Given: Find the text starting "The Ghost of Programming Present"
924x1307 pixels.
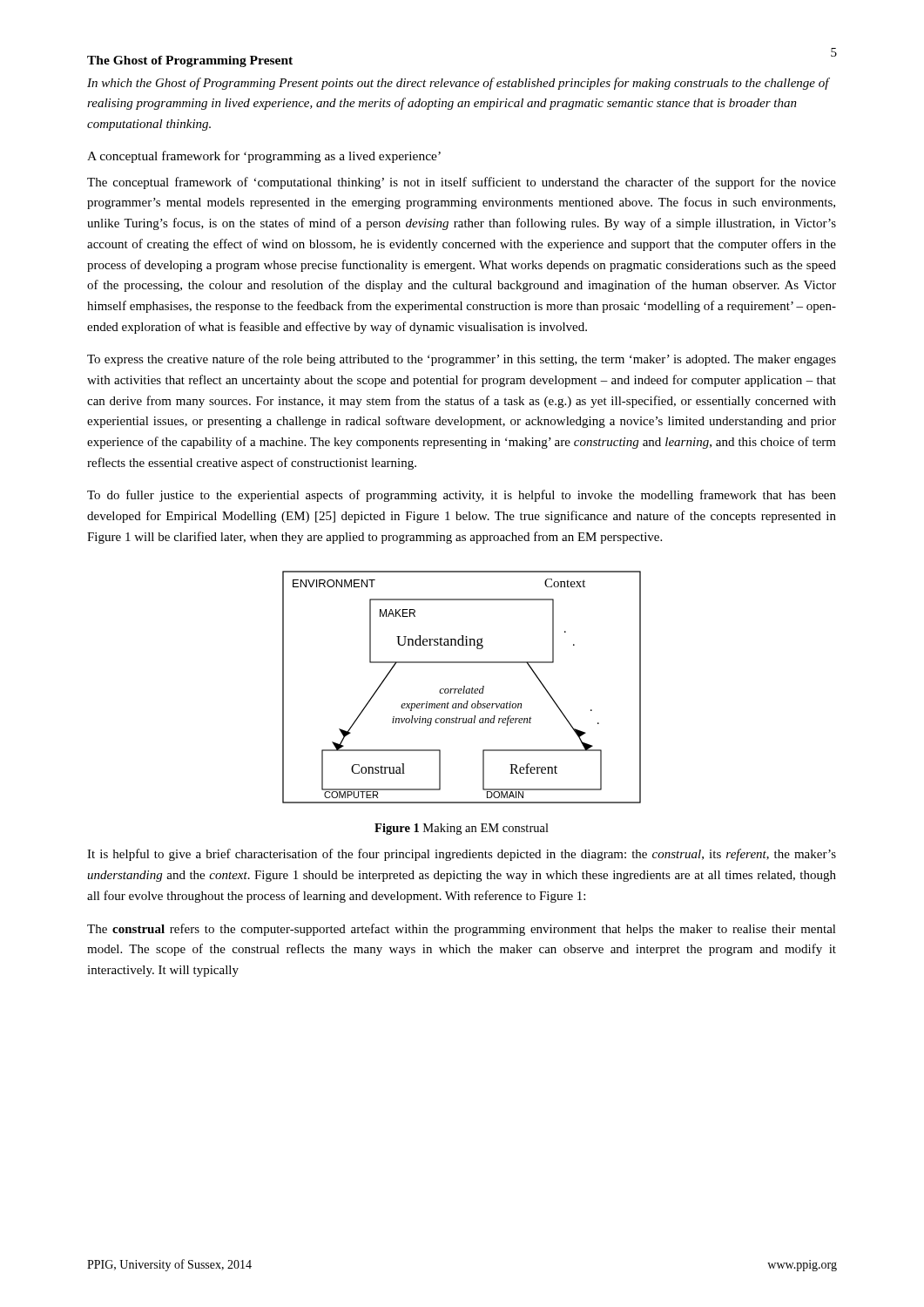Looking at the screenshot, I should point(190,60).
